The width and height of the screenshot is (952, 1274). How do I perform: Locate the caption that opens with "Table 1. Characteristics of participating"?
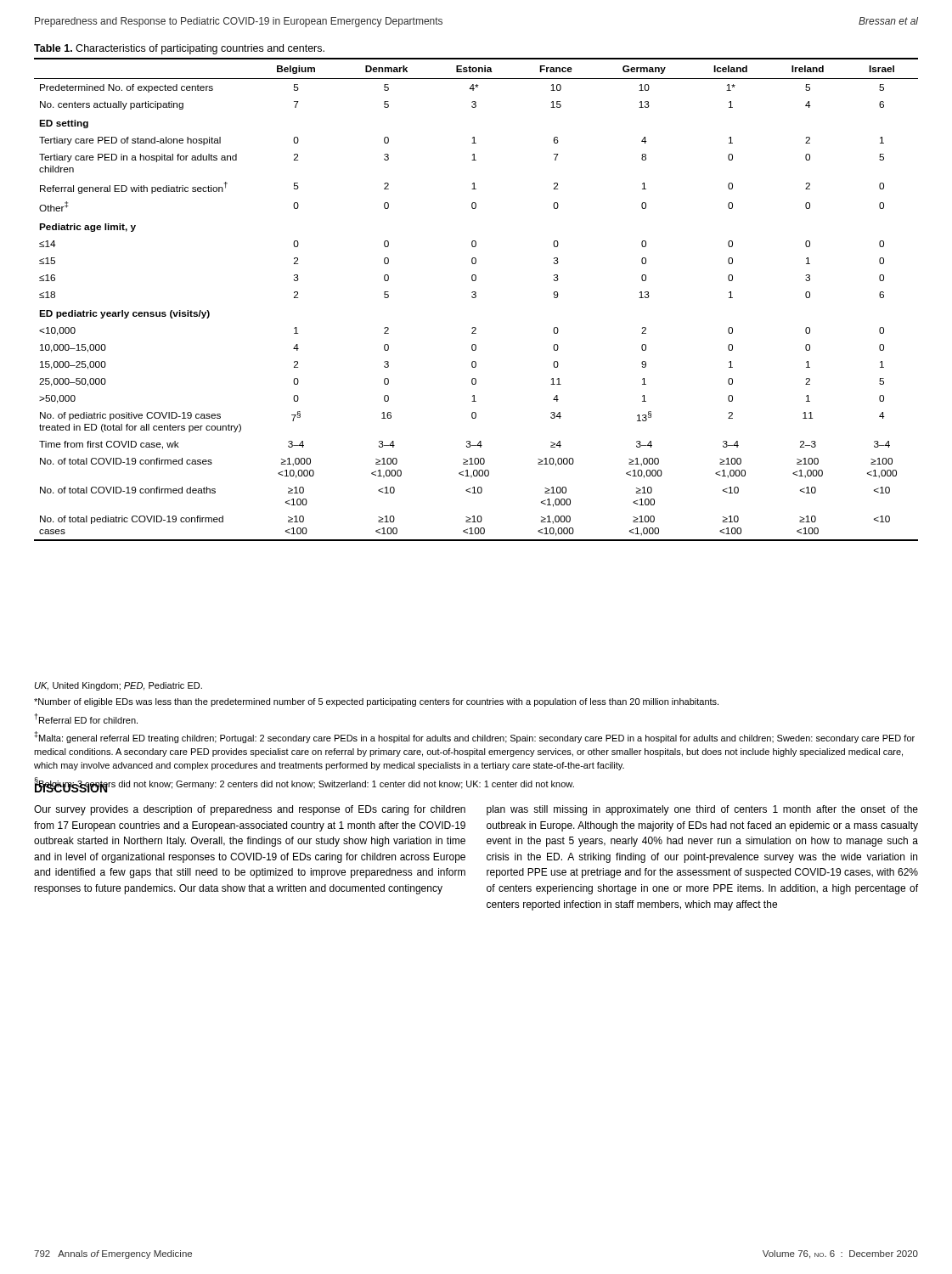coord(180,48)
